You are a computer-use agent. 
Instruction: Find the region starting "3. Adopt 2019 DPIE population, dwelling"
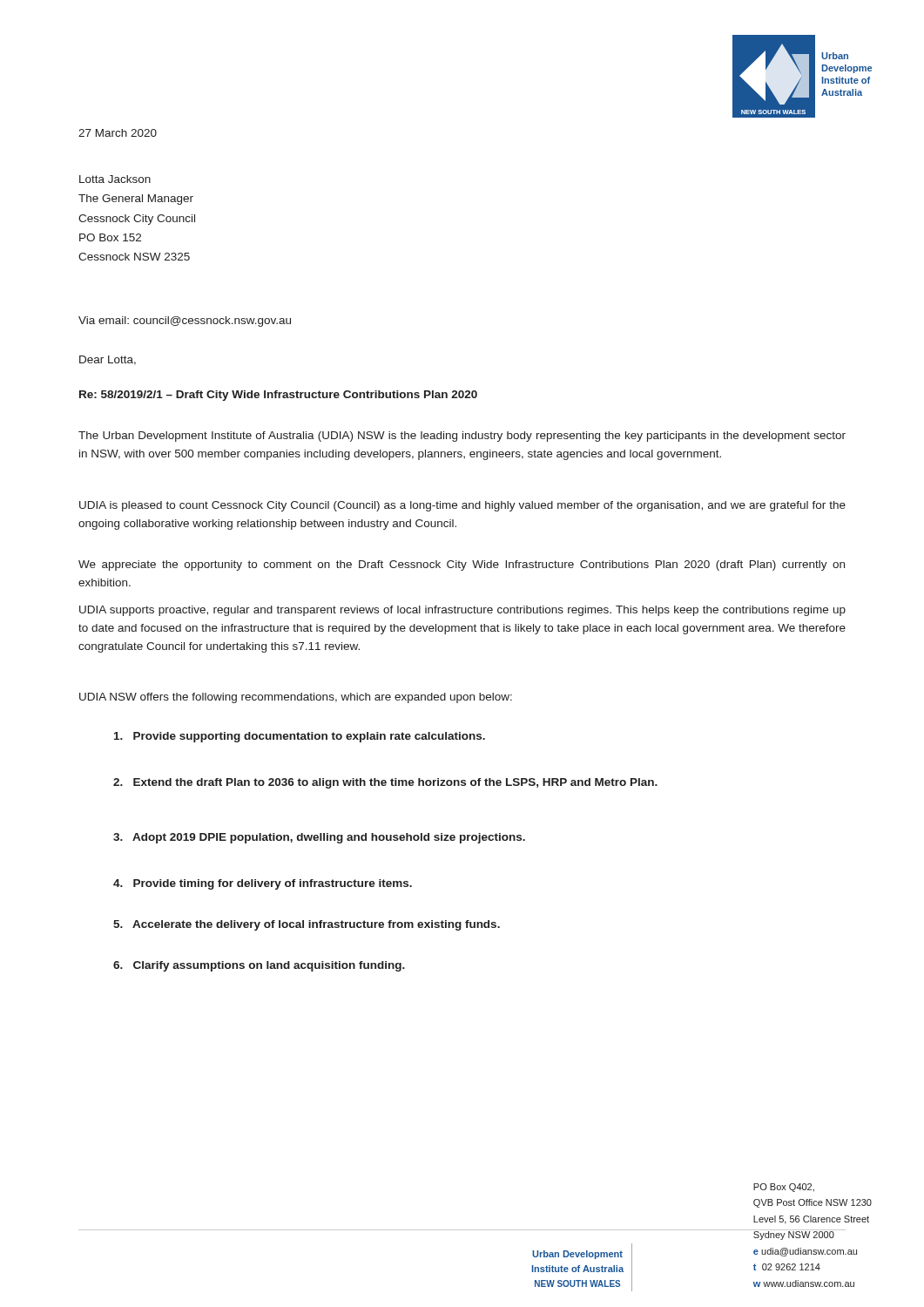click(319, 837)
